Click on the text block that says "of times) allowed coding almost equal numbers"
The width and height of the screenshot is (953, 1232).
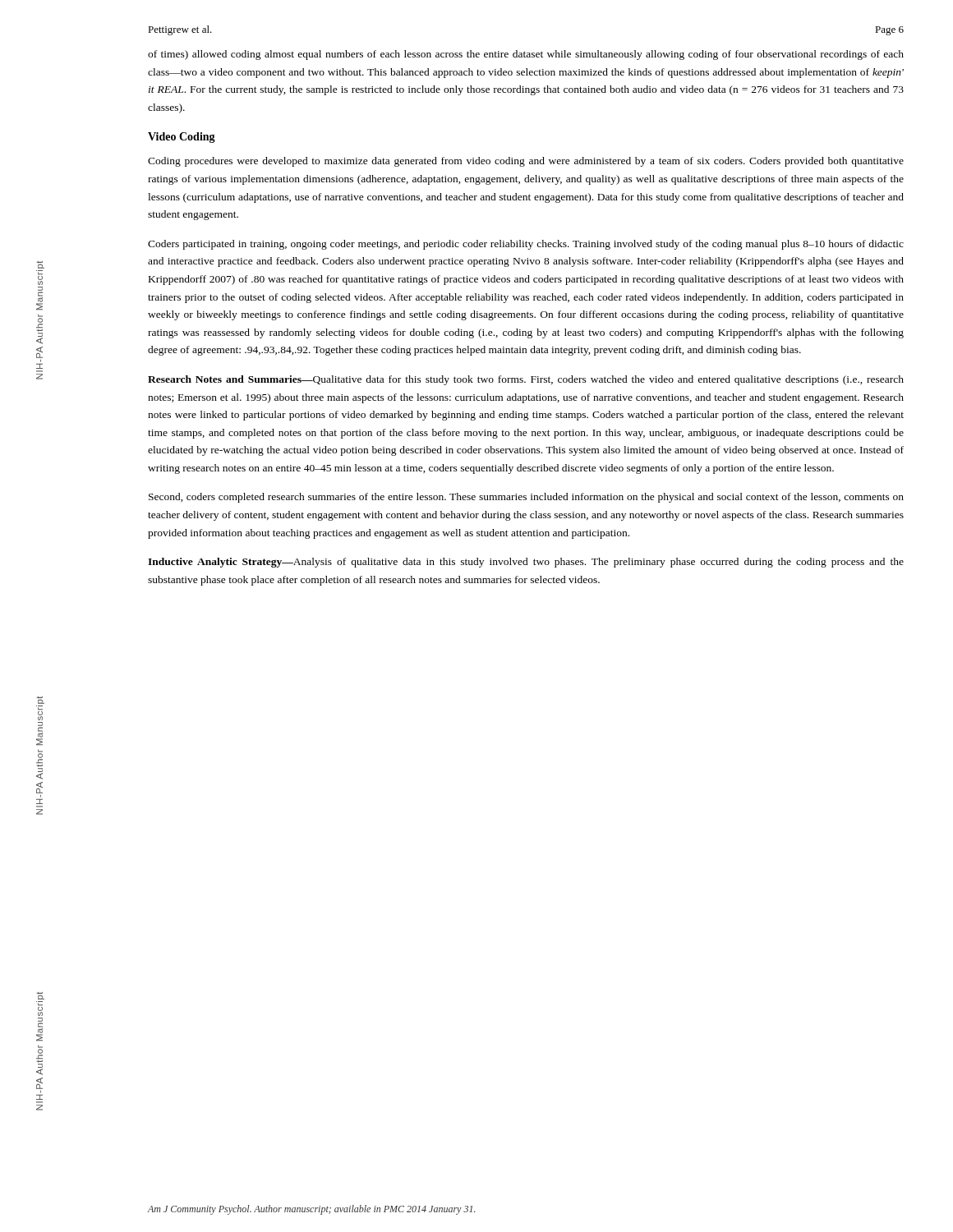(x=526, y=80)
